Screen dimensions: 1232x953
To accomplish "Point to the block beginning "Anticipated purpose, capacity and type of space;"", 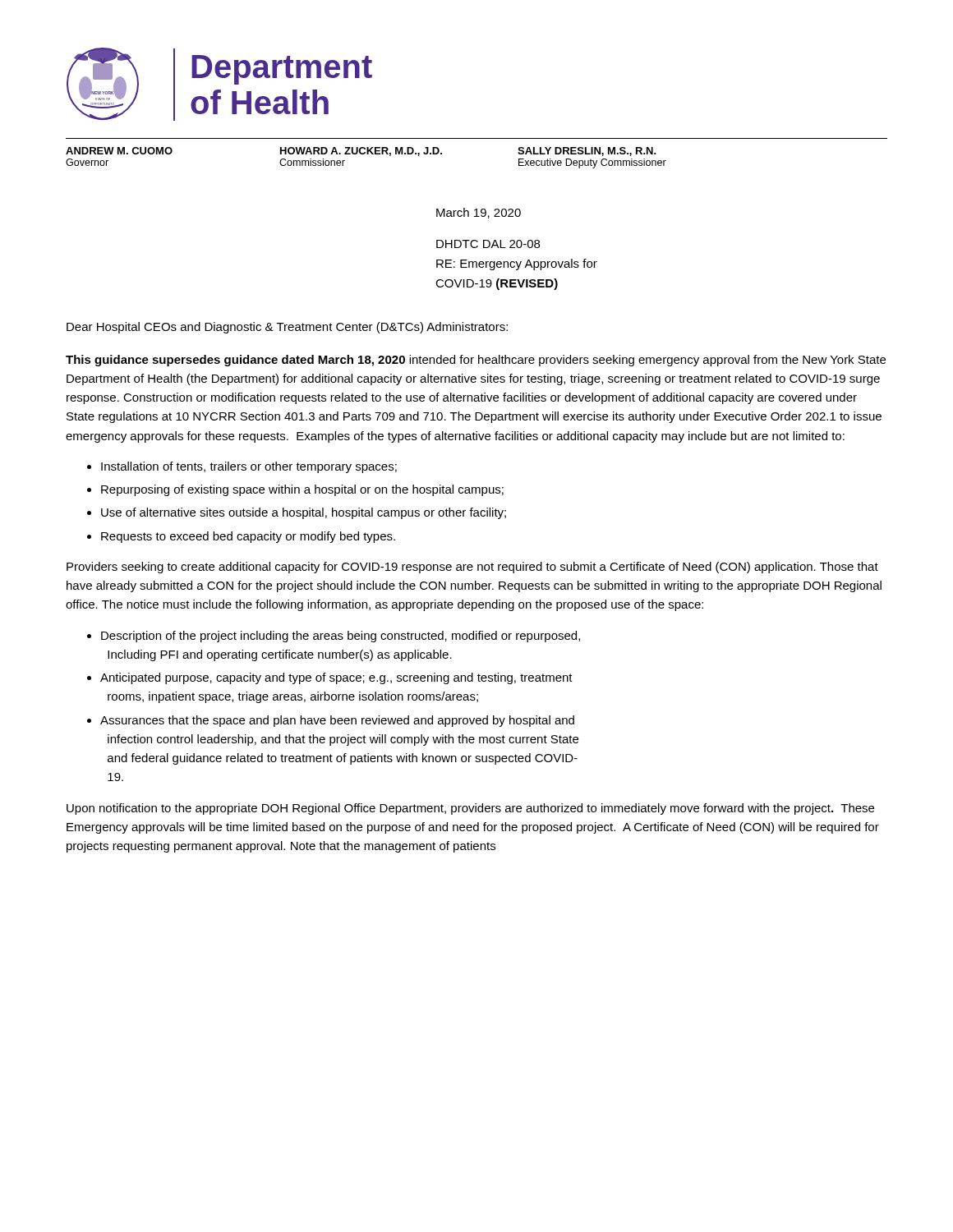I will pyautogui.click(x=476, y=687).
